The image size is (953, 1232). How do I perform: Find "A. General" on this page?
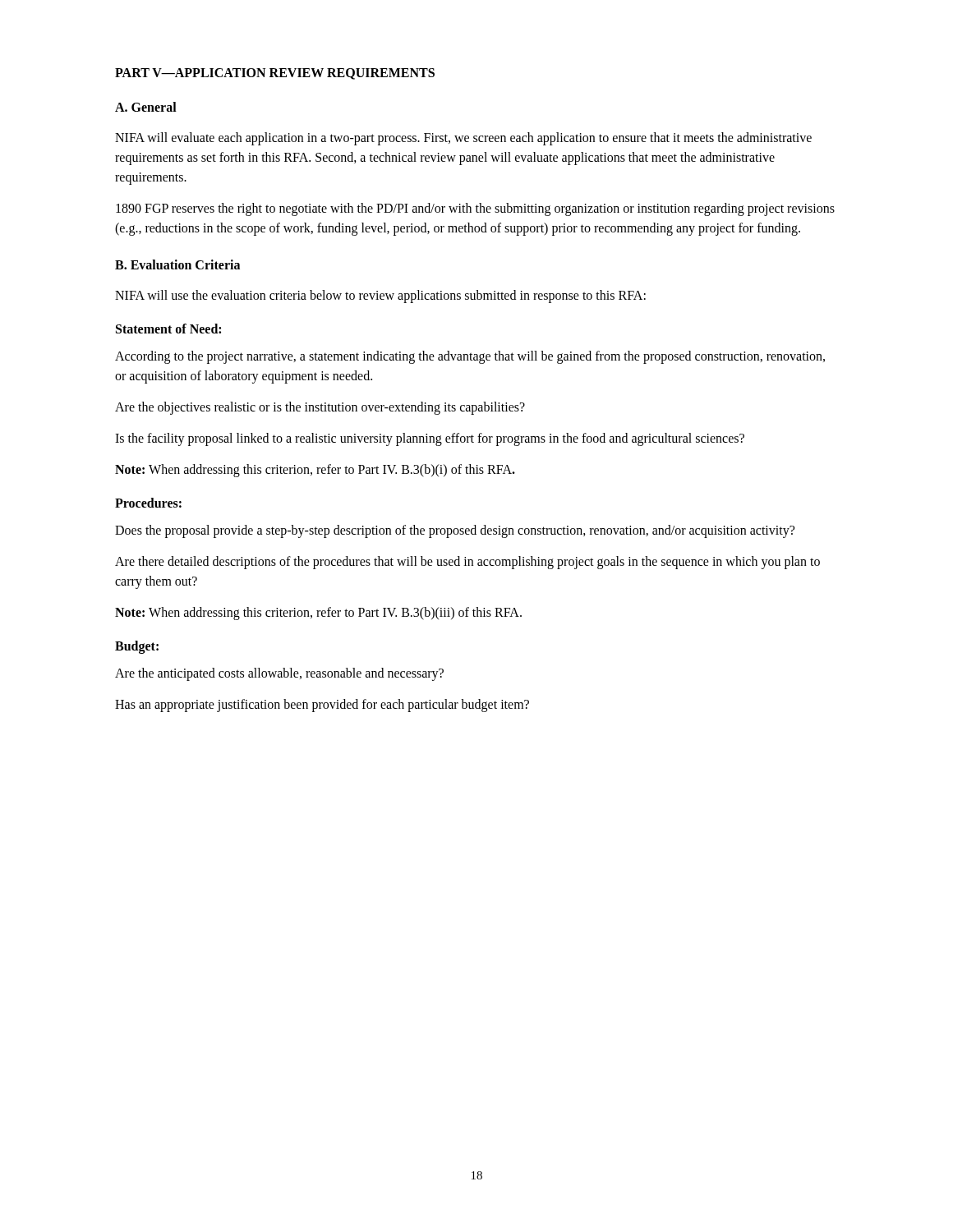click(x=146, y=107)
